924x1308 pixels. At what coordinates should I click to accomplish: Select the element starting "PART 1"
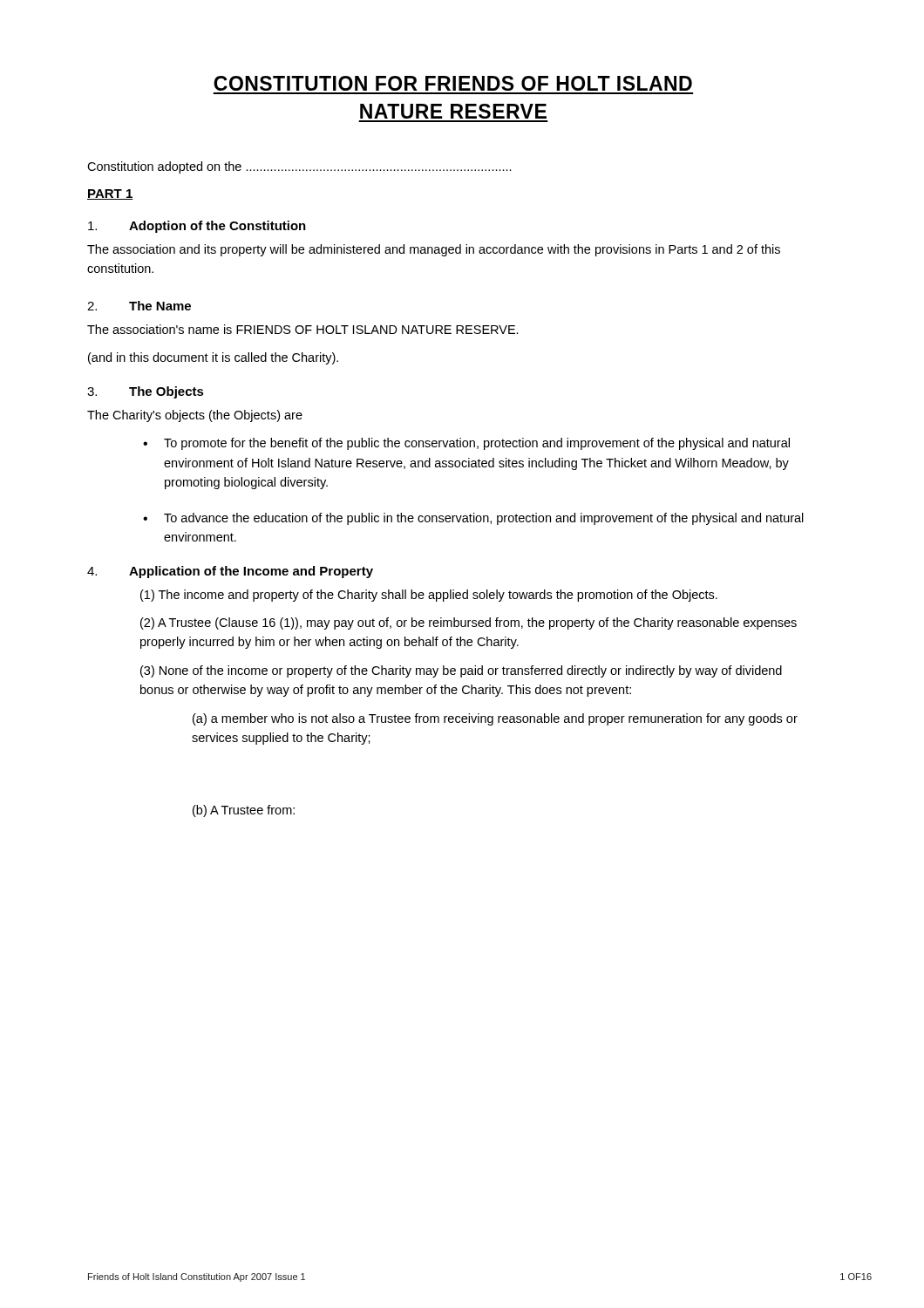[110, 193]
